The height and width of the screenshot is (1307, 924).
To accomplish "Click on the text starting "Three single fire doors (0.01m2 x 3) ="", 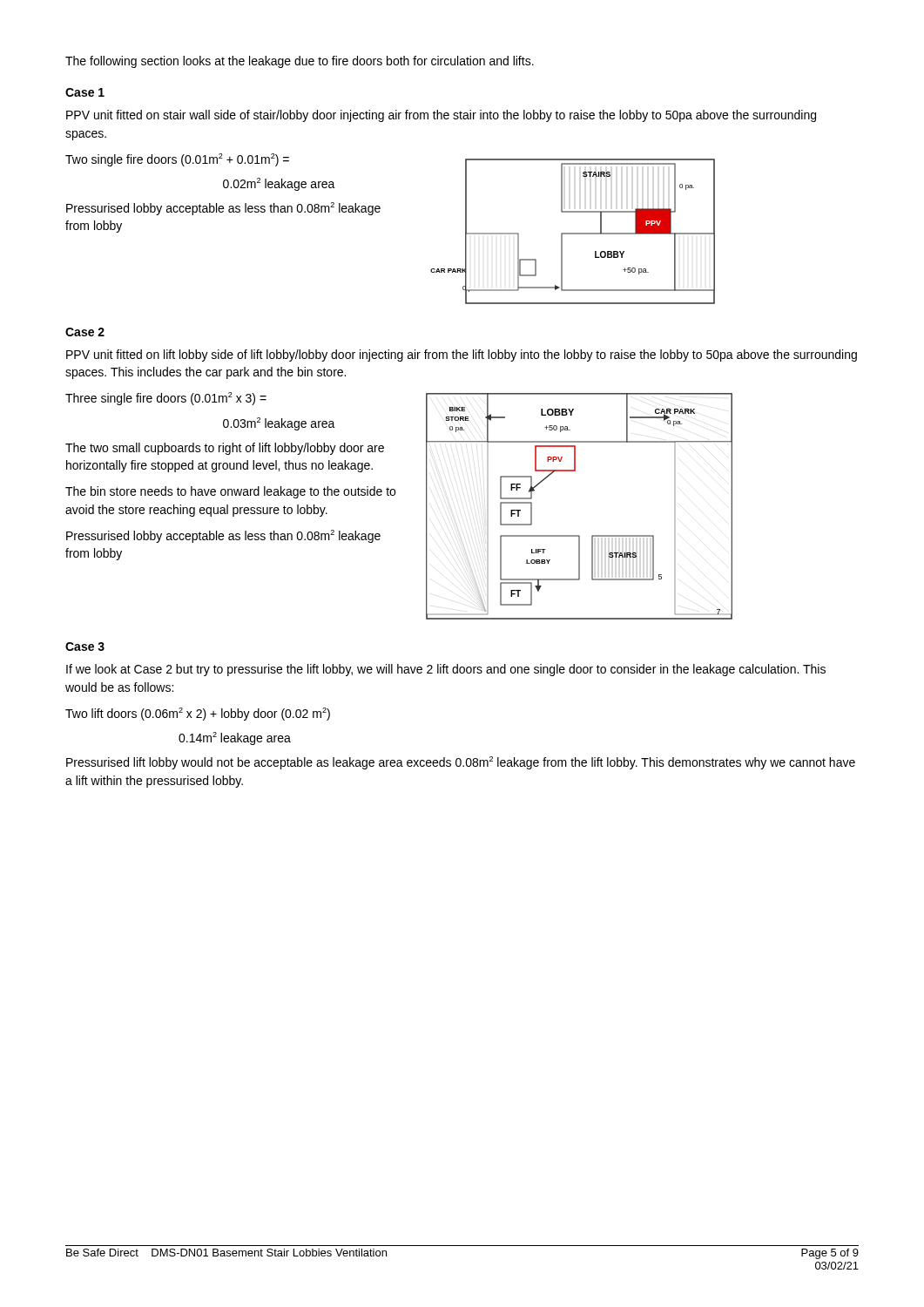I will (166, 398).
